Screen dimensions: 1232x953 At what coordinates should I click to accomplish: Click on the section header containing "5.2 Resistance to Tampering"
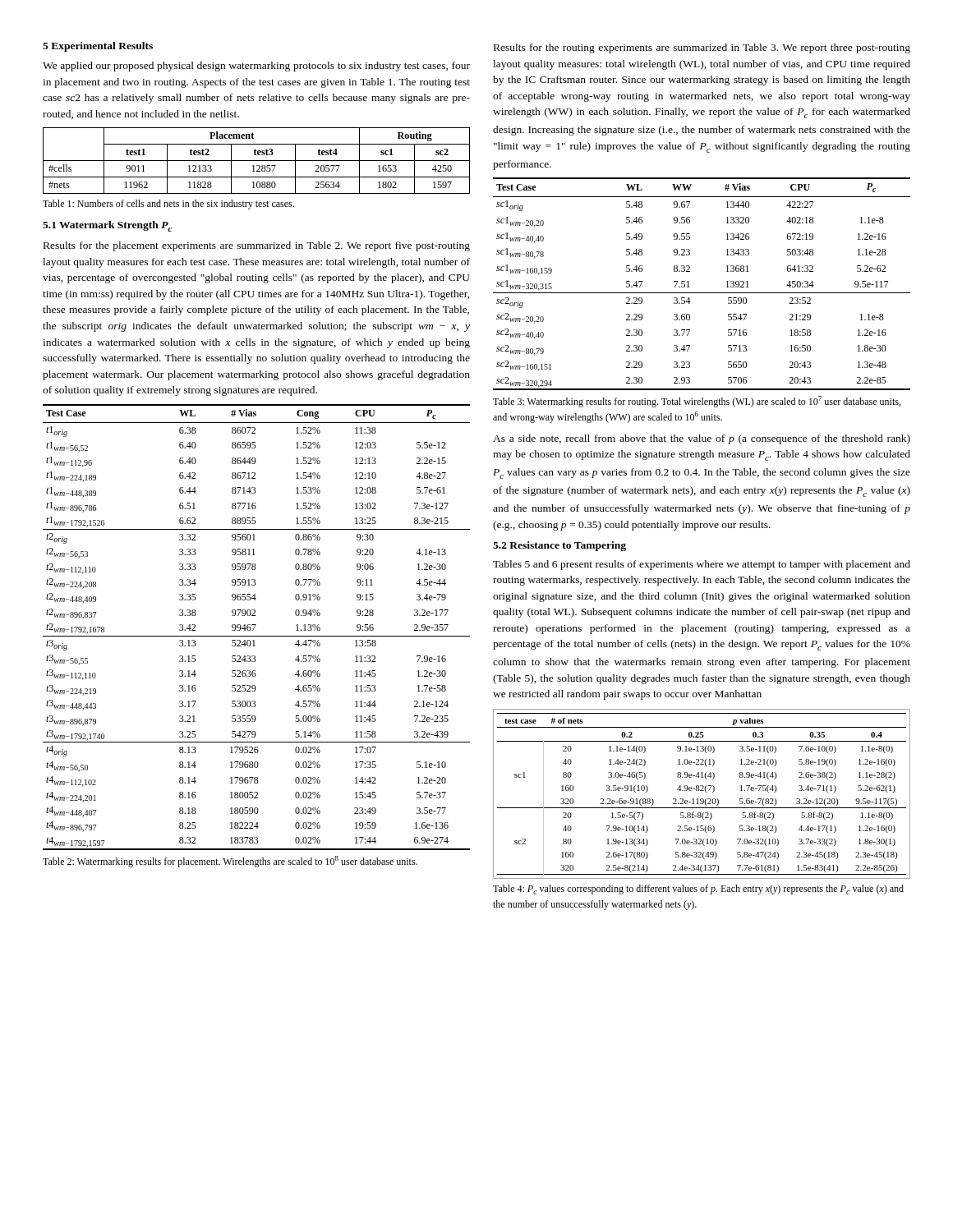point(559,545)
